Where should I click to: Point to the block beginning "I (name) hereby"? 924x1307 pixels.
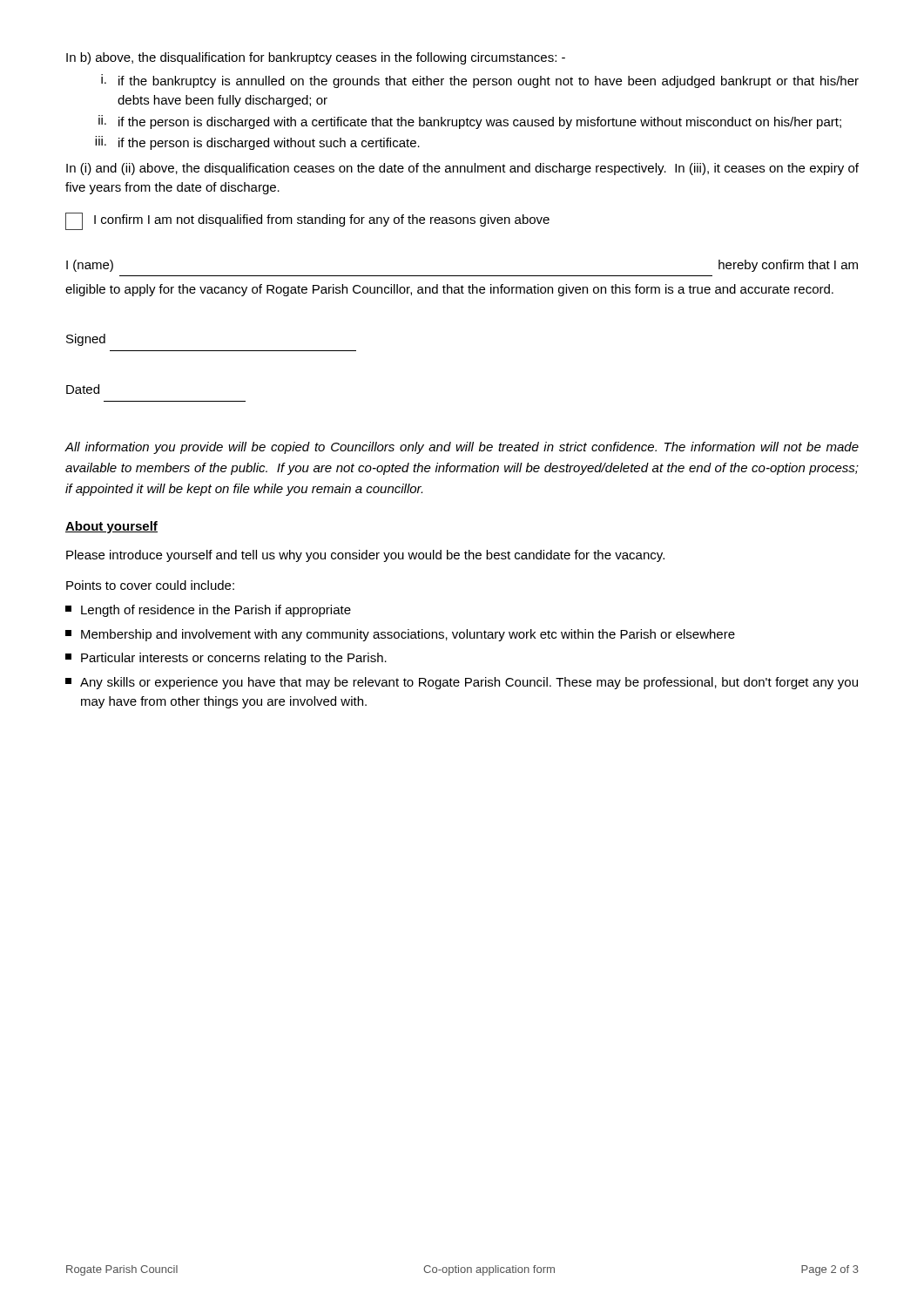coord(462,265)
